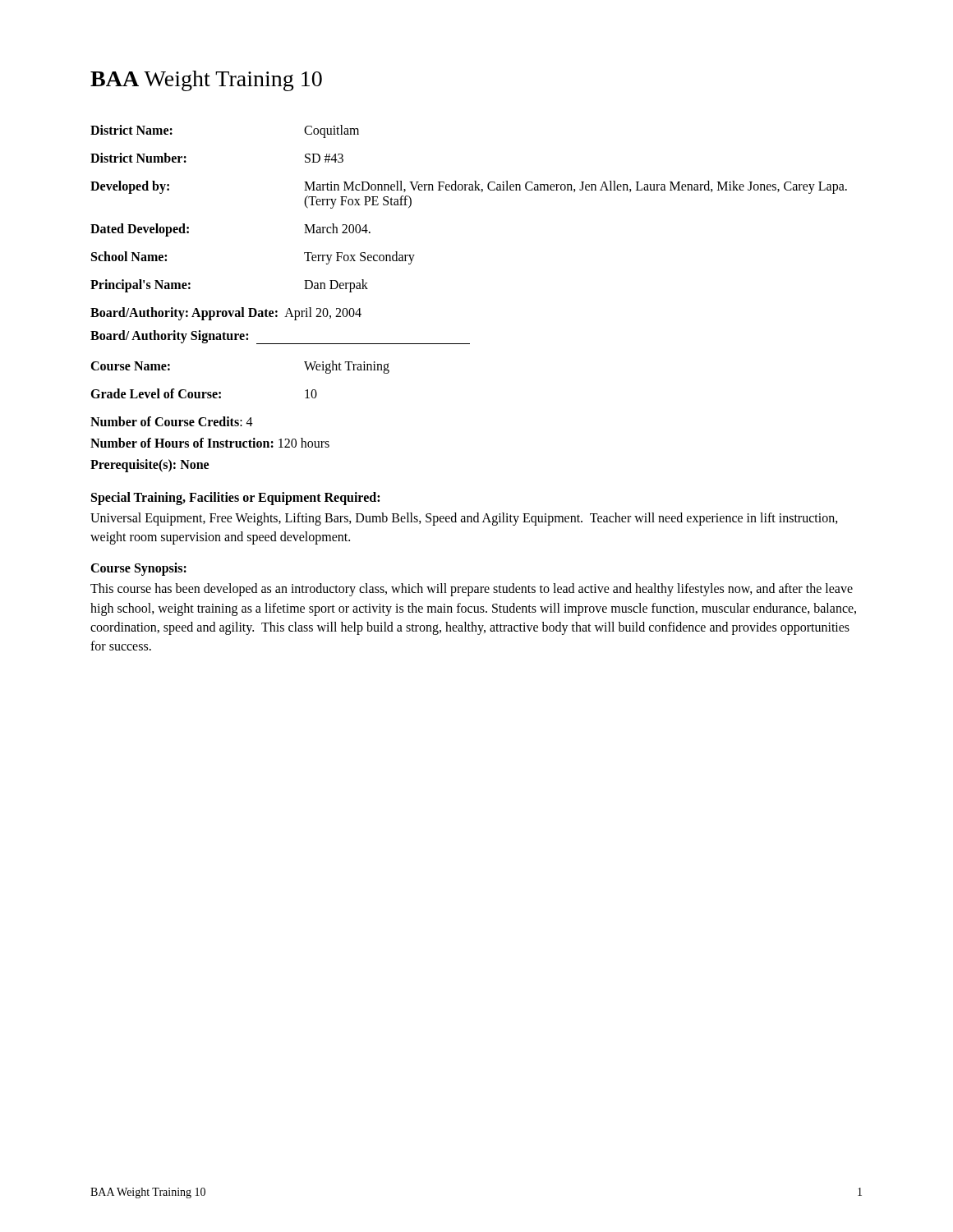Point to the block beginning "Board/Authority: Approval Date: April 20,"
This screenshot has width=953, height=1232.
[x=226, y=312]
